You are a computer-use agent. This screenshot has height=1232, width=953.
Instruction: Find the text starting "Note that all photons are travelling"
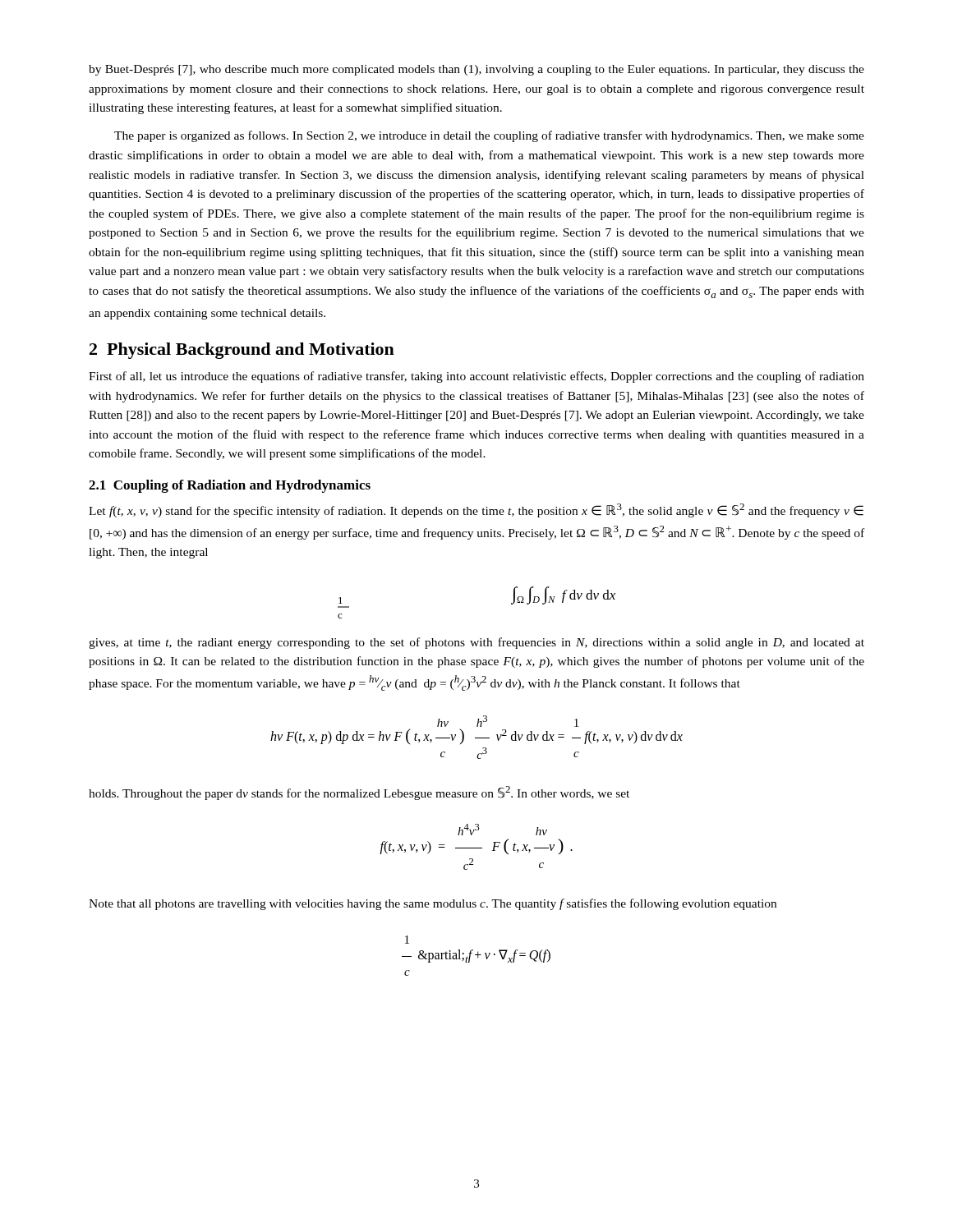click(433, 903)
